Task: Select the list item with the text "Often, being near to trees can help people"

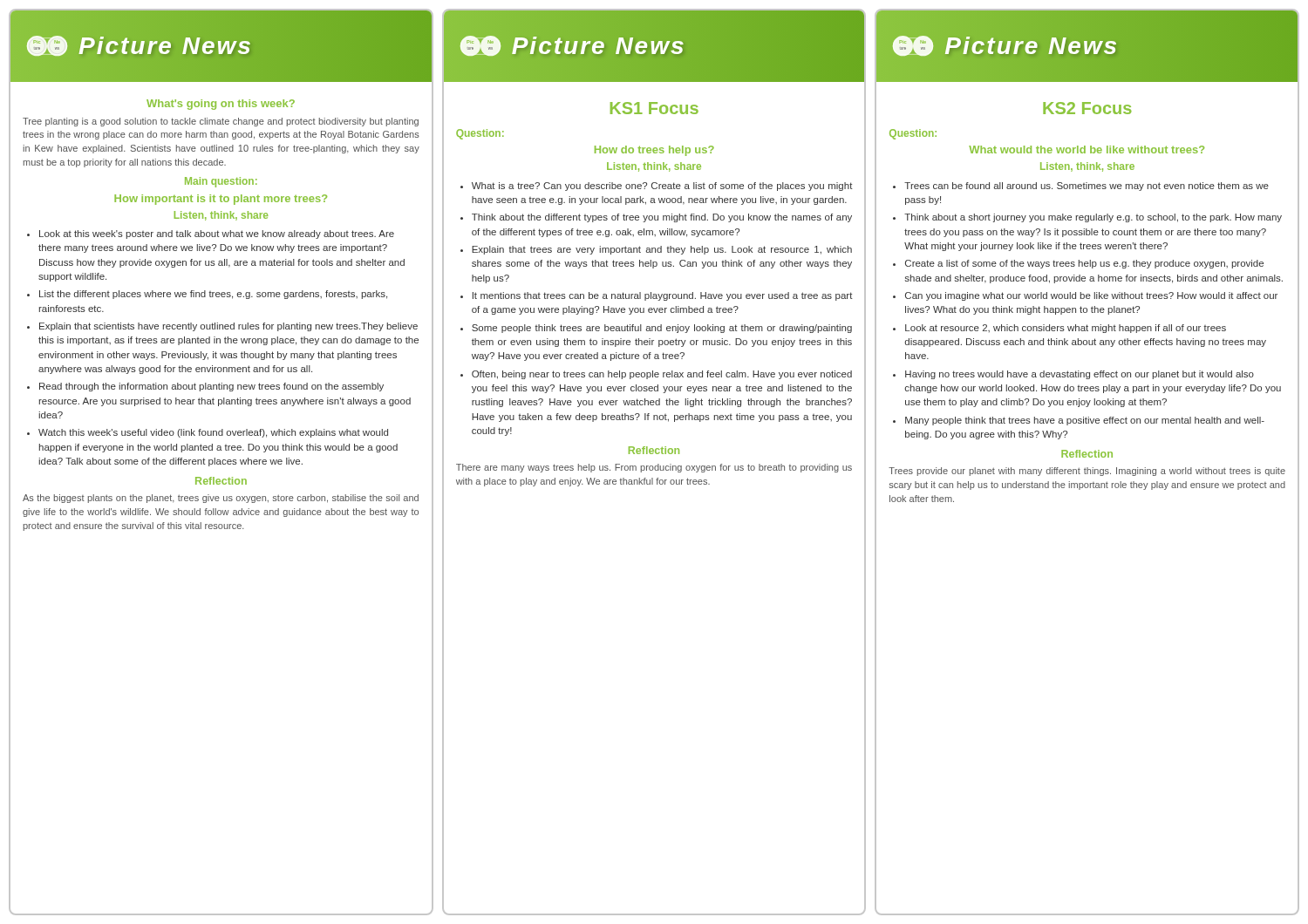Action: tap(662, 402)
